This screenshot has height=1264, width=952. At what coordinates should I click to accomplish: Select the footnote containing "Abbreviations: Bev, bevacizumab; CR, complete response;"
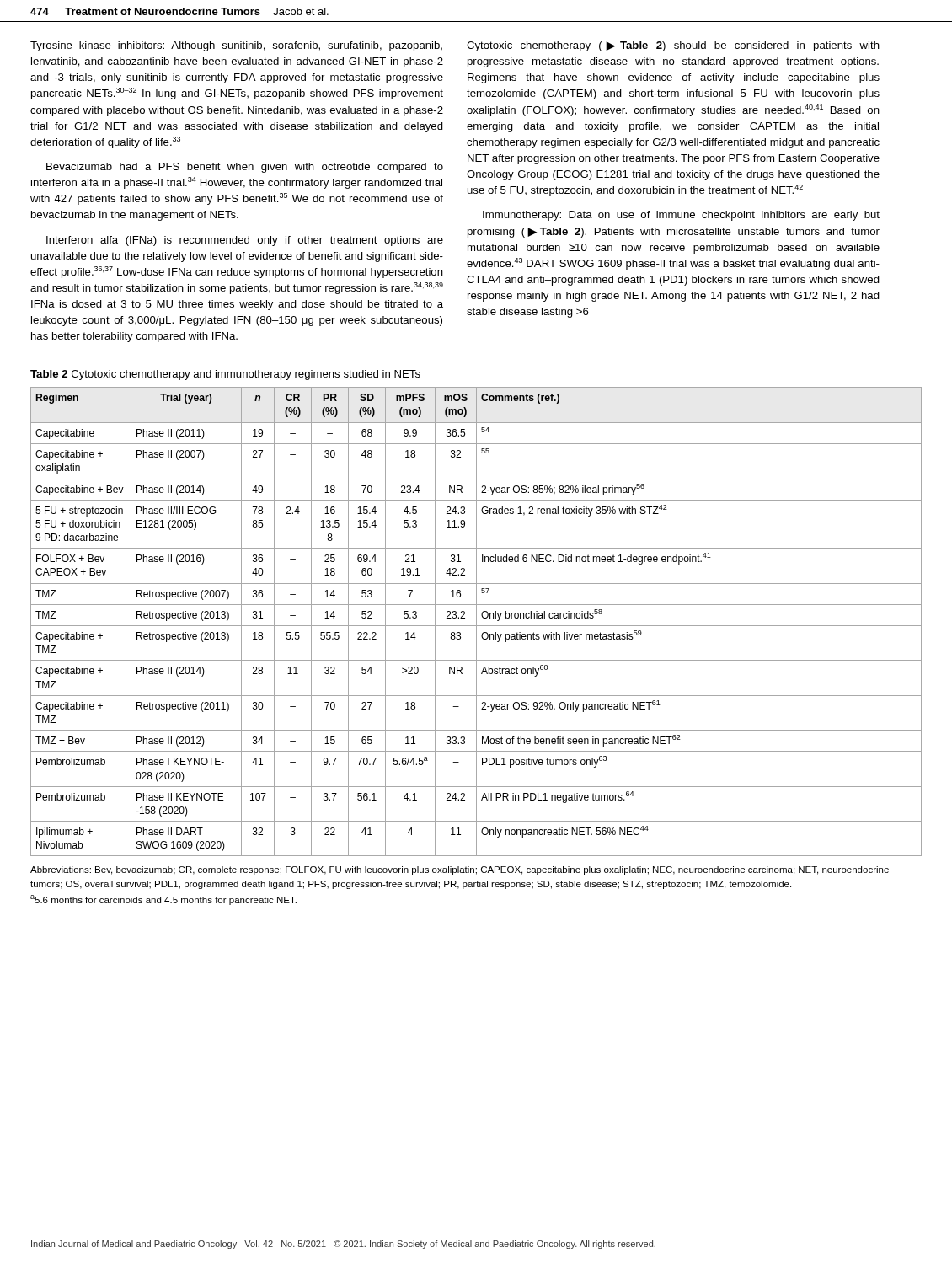[476, 885]
